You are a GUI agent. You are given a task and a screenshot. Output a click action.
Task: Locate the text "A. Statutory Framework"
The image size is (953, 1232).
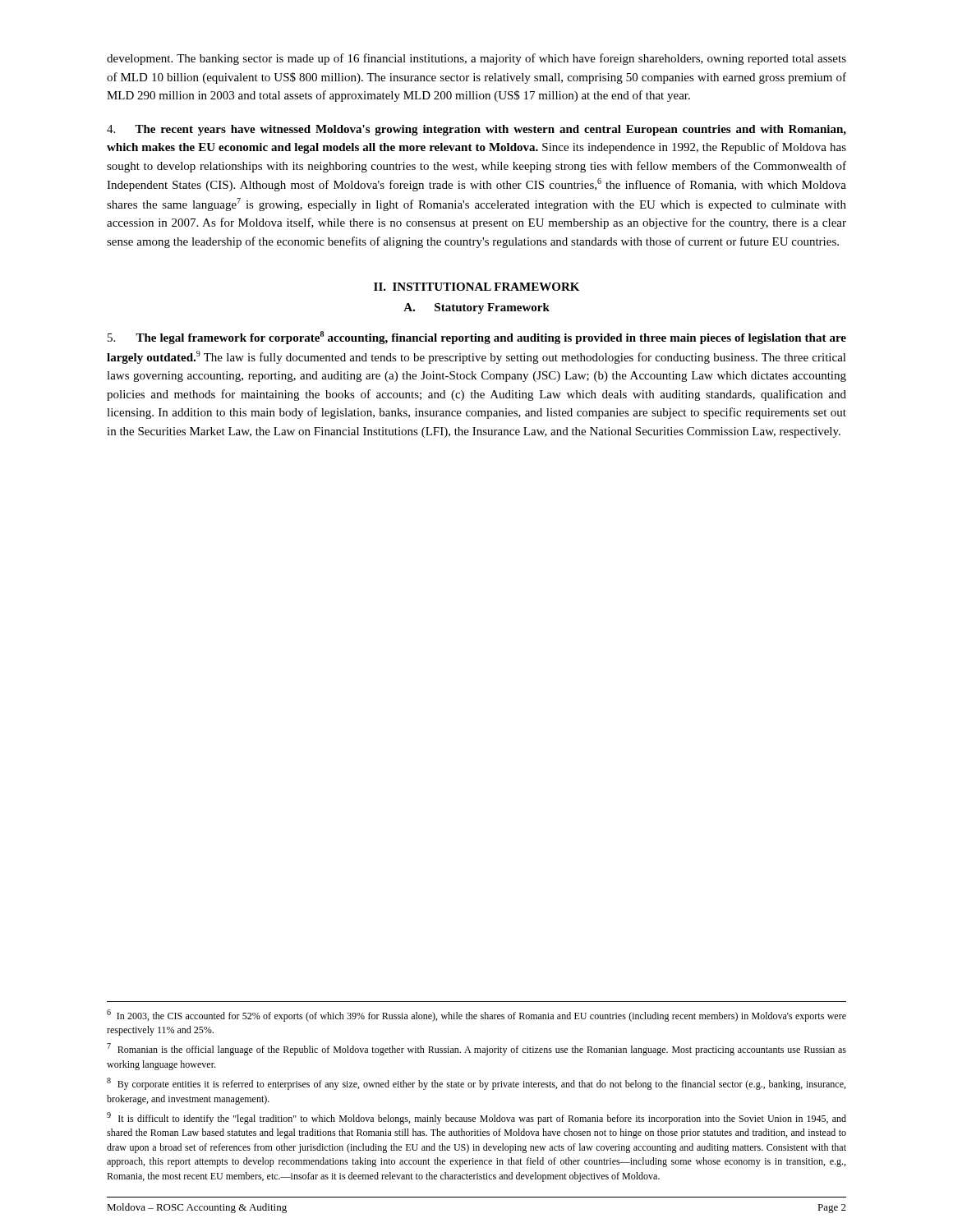point(476,307)
